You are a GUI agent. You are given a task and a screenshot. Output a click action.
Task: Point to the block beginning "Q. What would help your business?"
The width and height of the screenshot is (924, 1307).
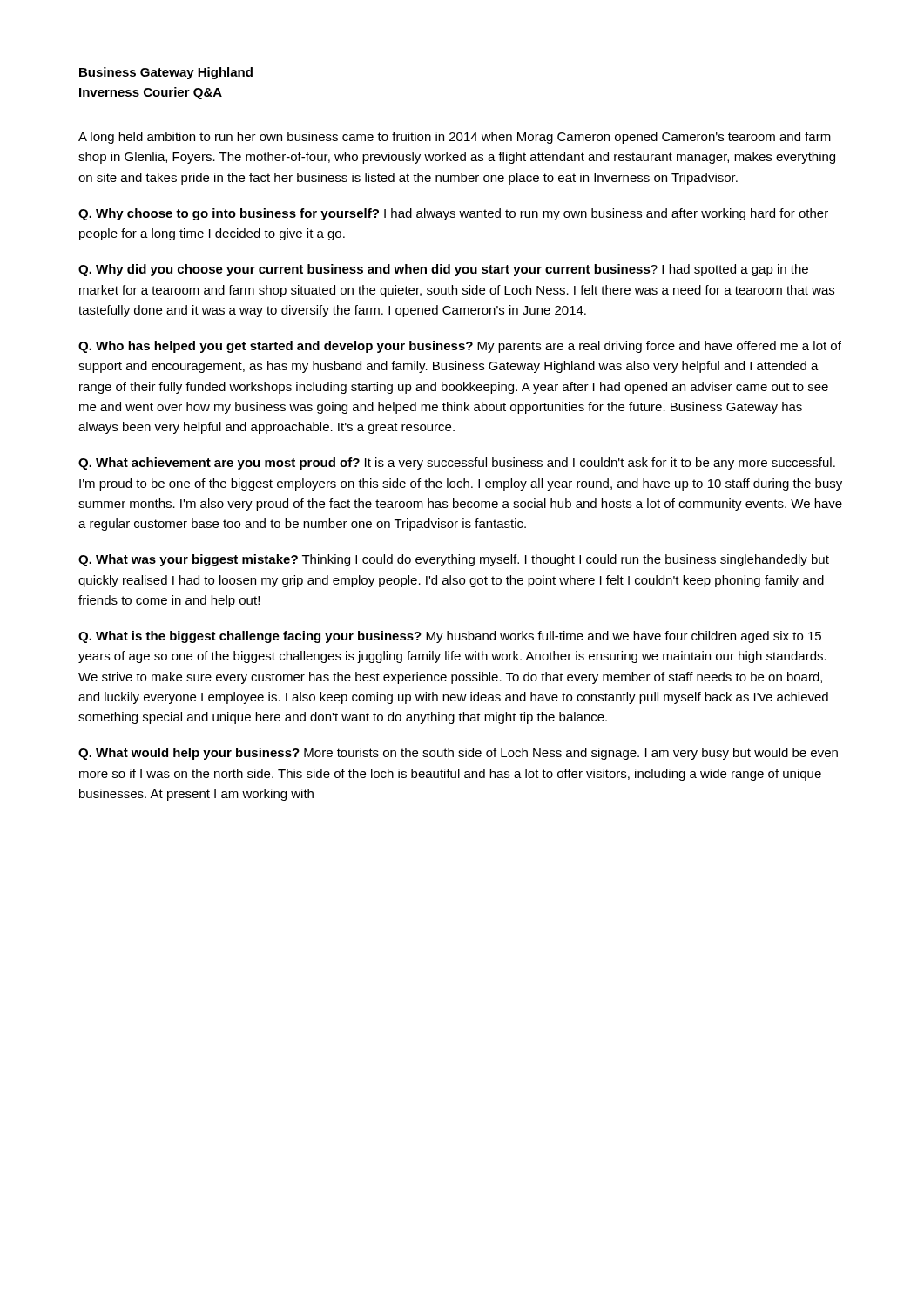[458, 773]
